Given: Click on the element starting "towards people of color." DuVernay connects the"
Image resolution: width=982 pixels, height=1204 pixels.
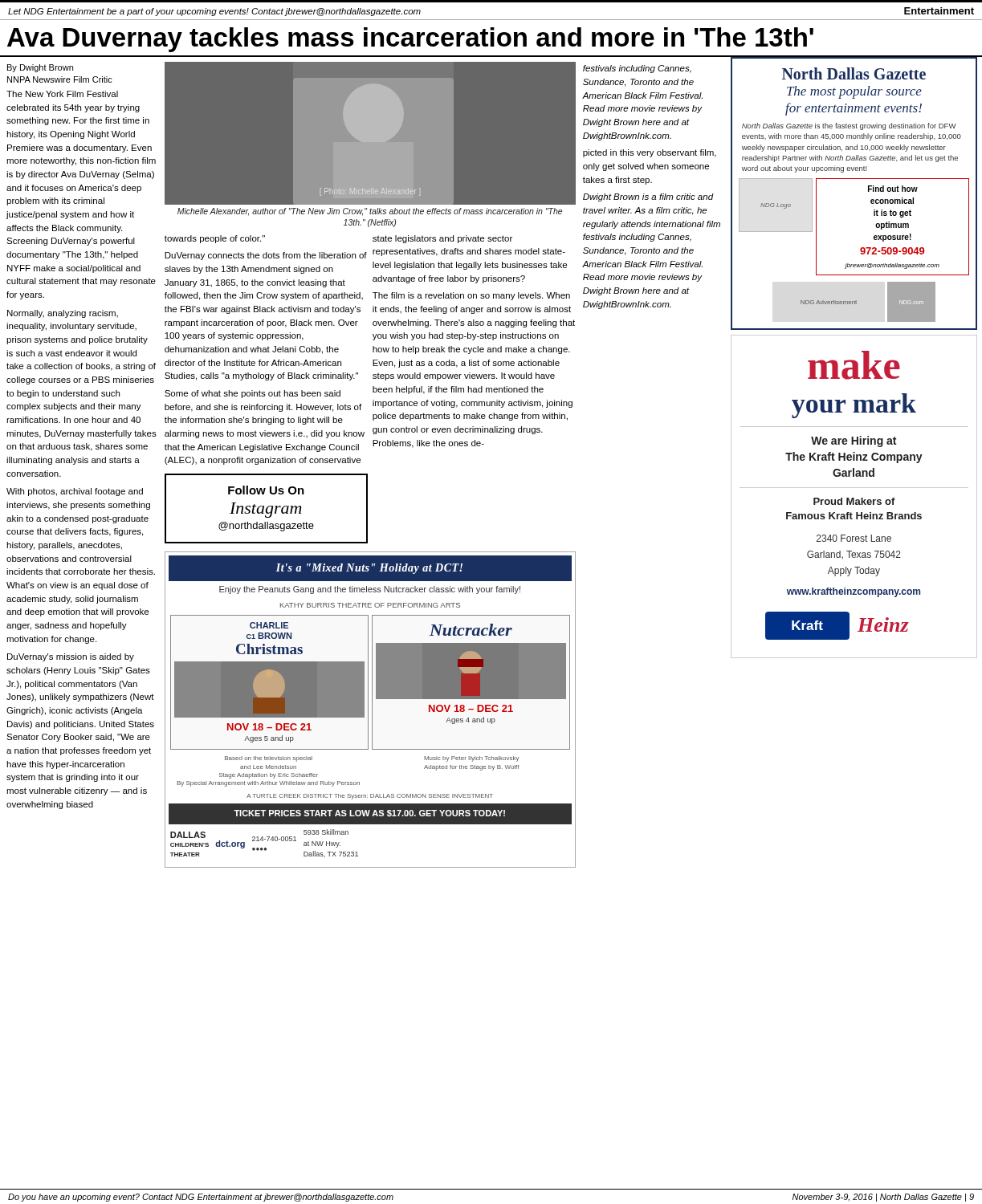Looking at the screenshot, I should point(266,349).
